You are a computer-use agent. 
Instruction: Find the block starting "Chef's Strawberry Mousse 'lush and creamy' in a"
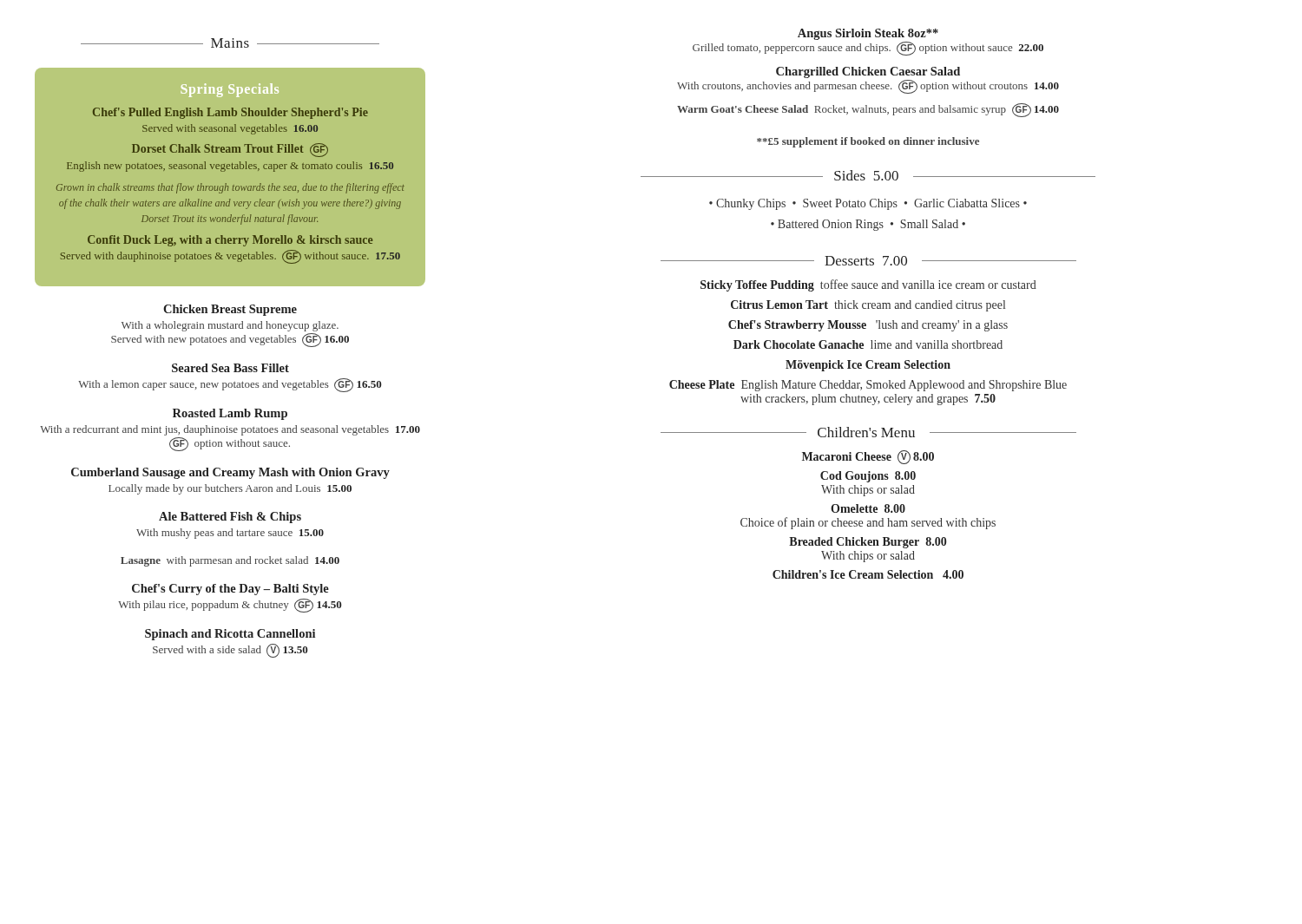(x=868, y=325)
